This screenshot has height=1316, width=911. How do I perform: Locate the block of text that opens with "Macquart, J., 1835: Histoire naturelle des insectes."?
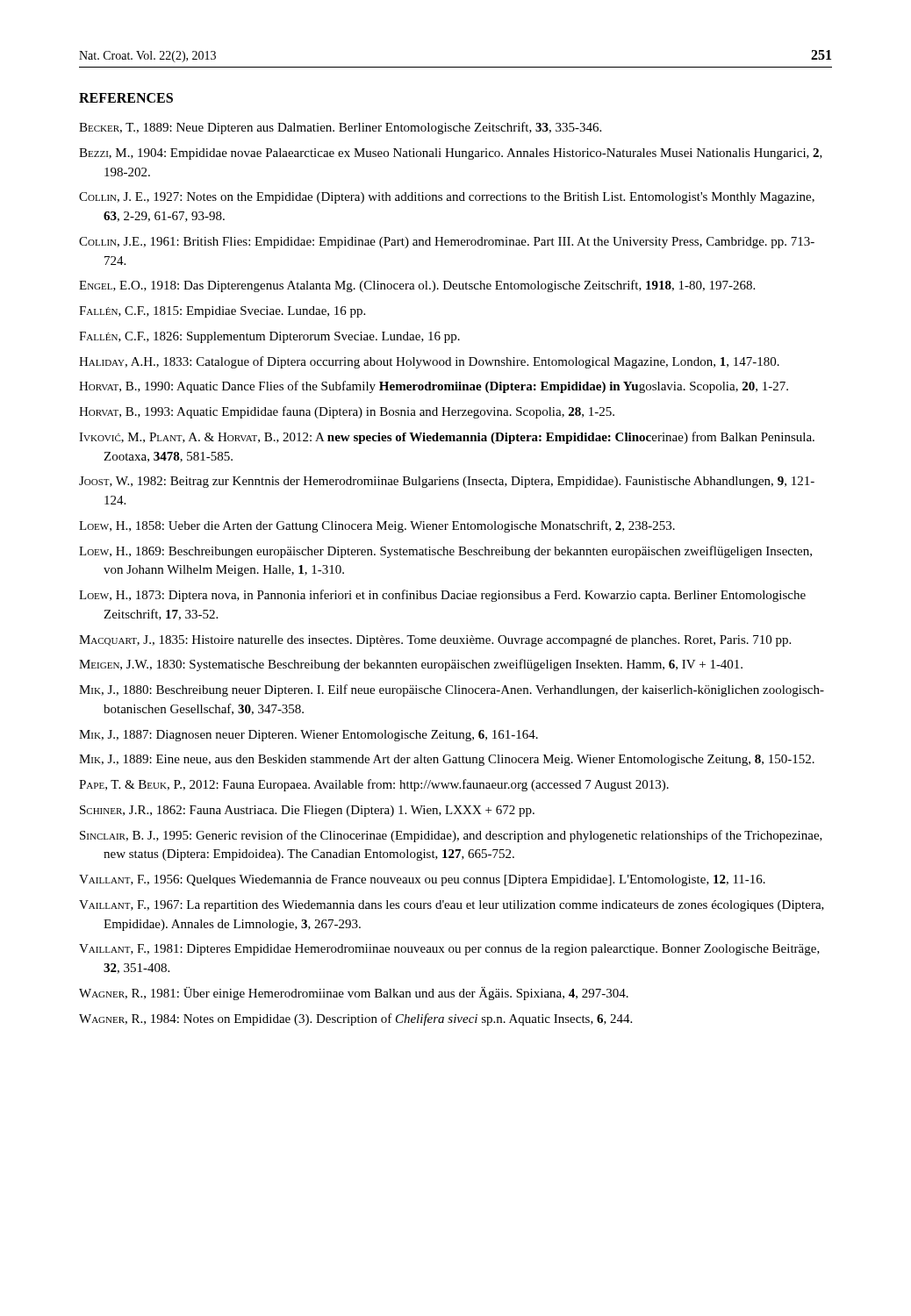tap(435, 639)
